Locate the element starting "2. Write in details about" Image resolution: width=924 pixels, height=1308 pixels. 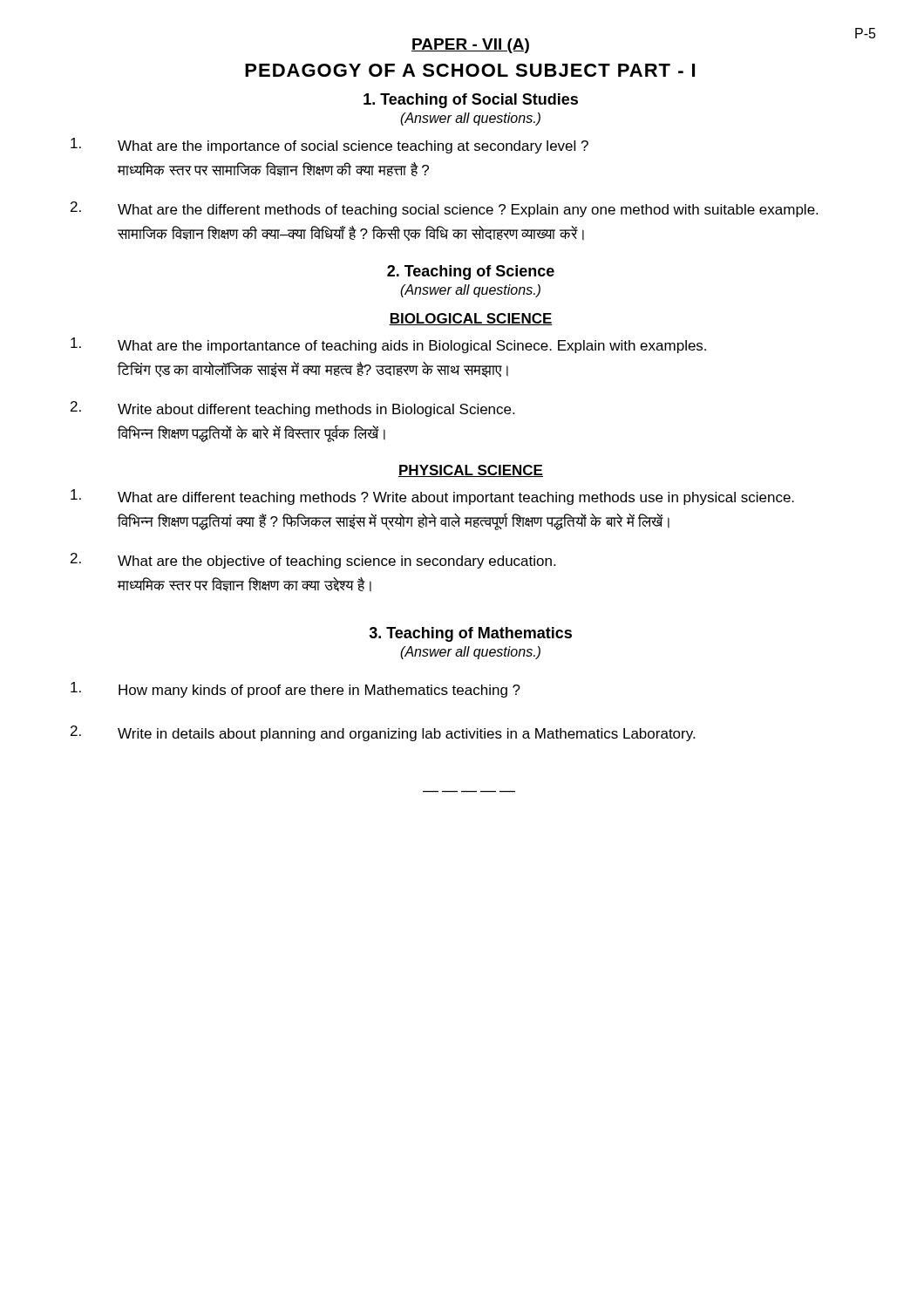[471, 734]
